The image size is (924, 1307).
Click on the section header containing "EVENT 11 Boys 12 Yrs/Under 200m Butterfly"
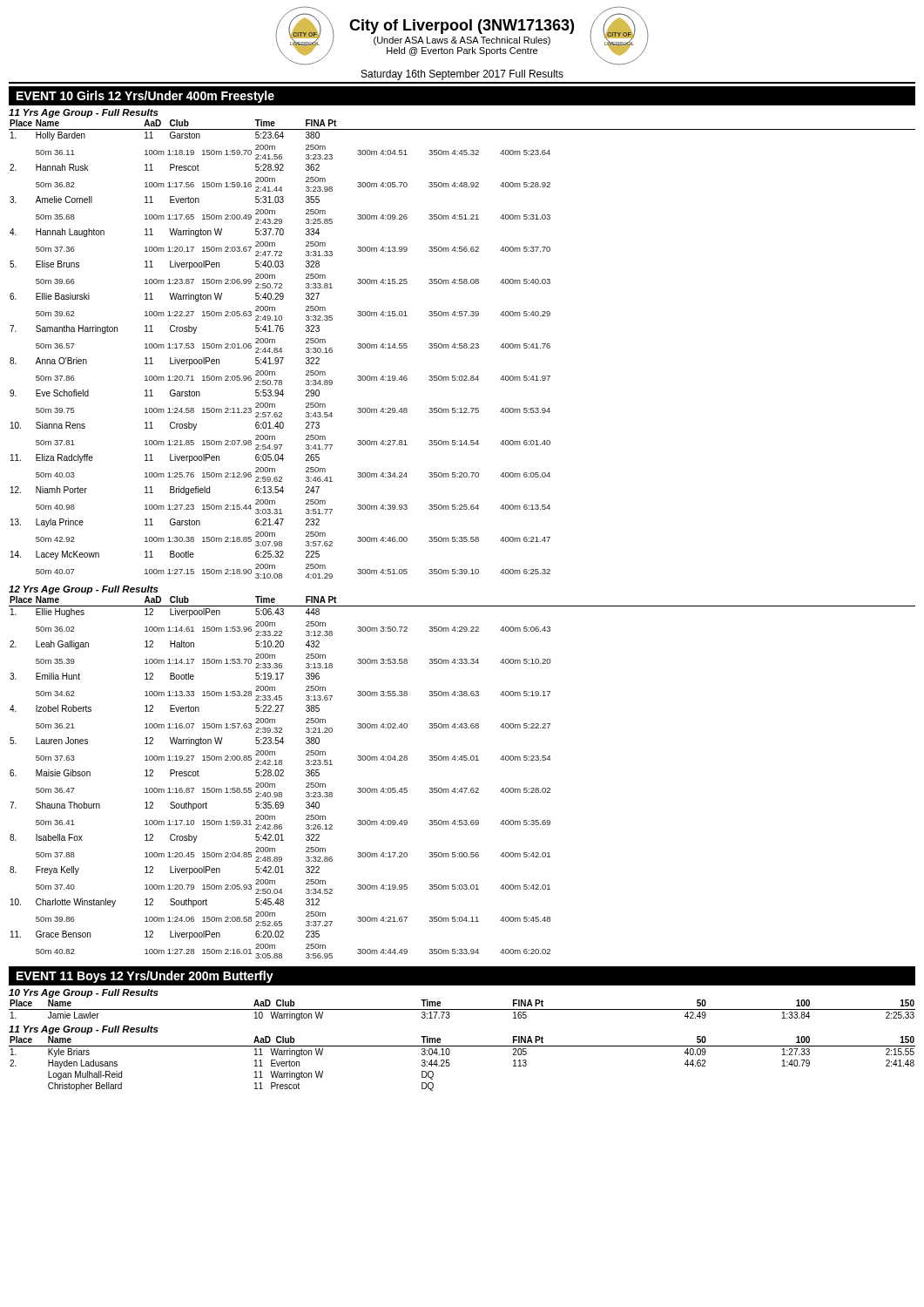click(144, 976)
